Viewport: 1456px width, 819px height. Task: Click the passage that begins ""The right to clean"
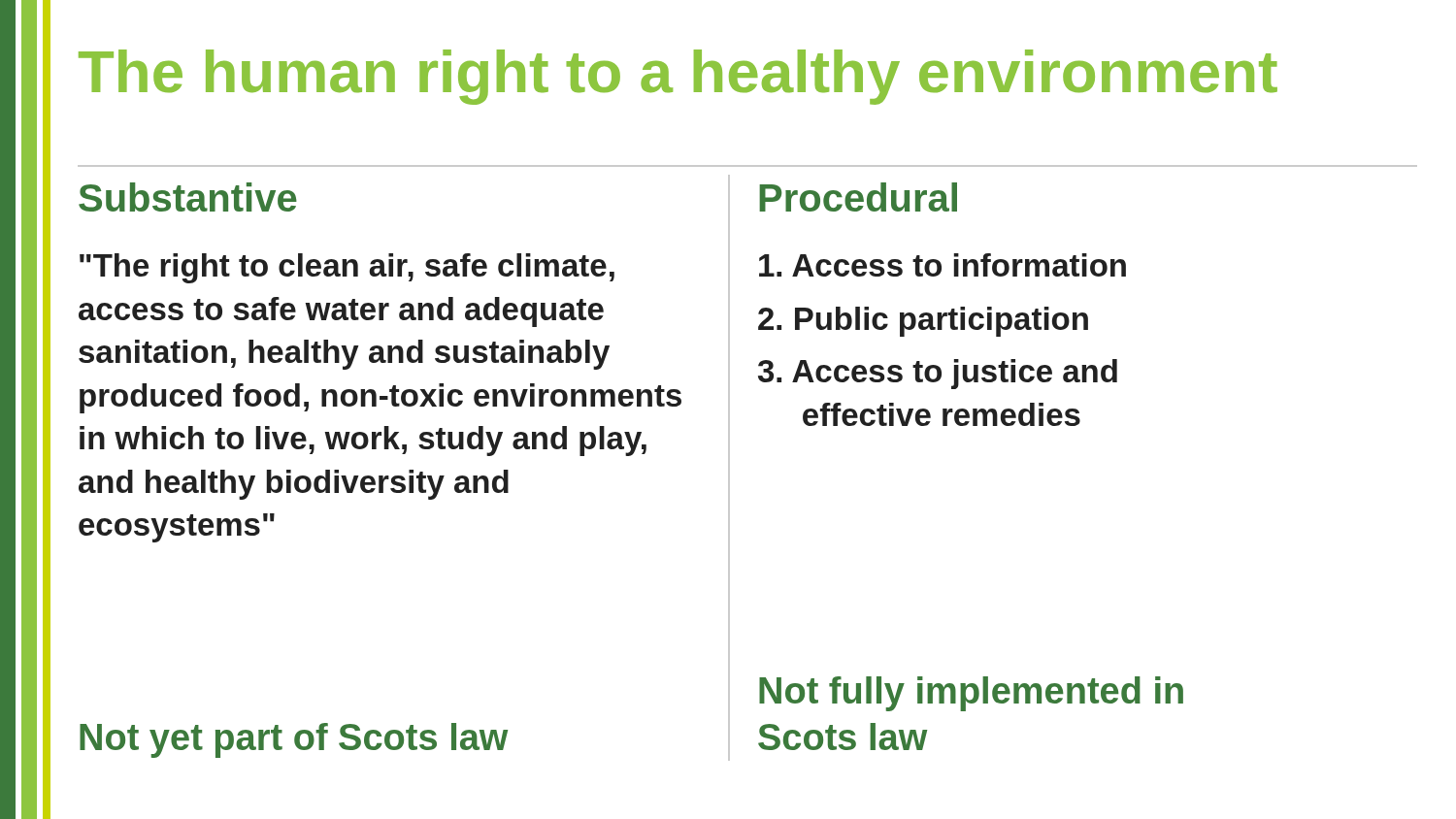[388, 396]
